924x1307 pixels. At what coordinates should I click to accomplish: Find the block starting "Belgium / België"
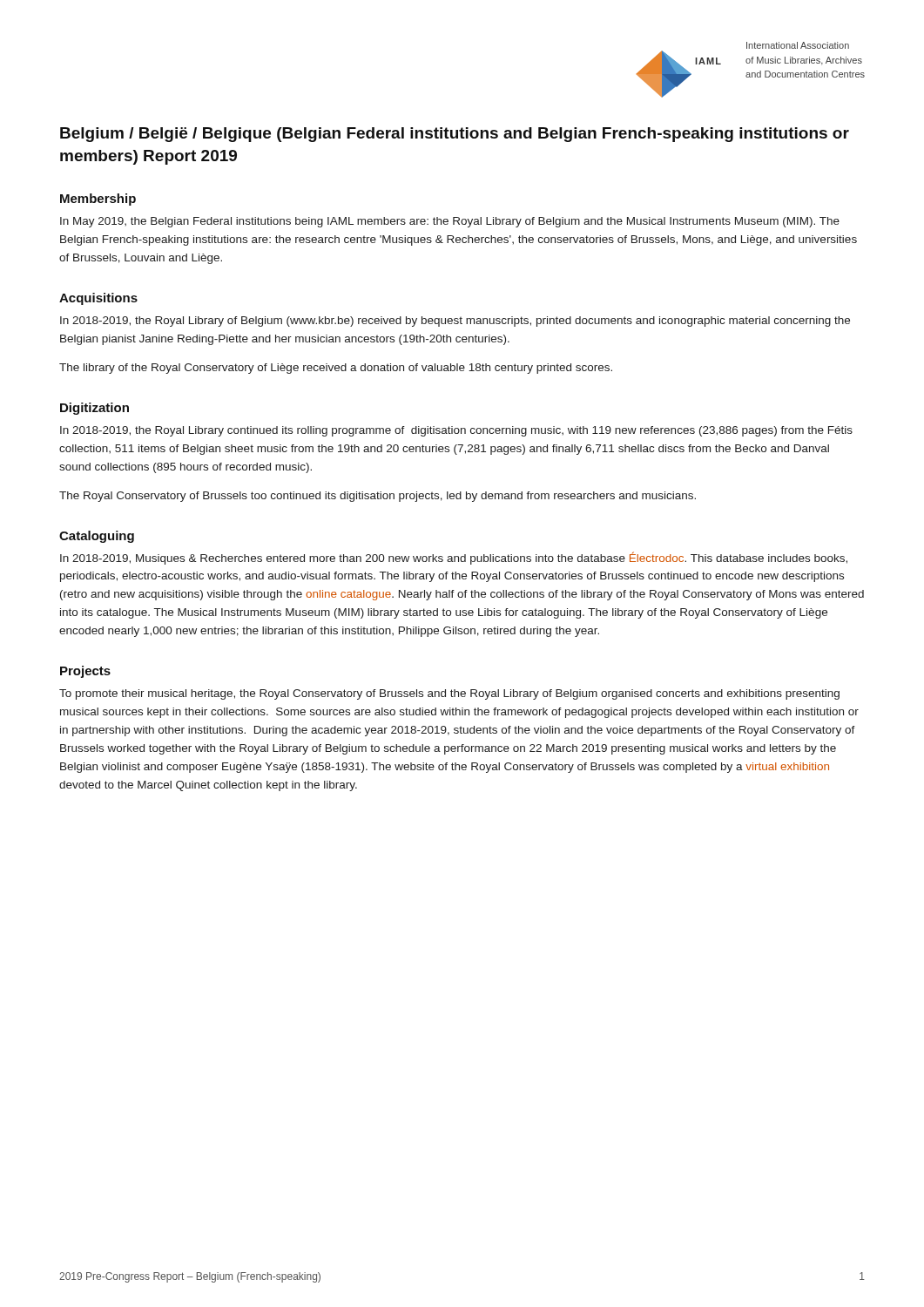462,144
